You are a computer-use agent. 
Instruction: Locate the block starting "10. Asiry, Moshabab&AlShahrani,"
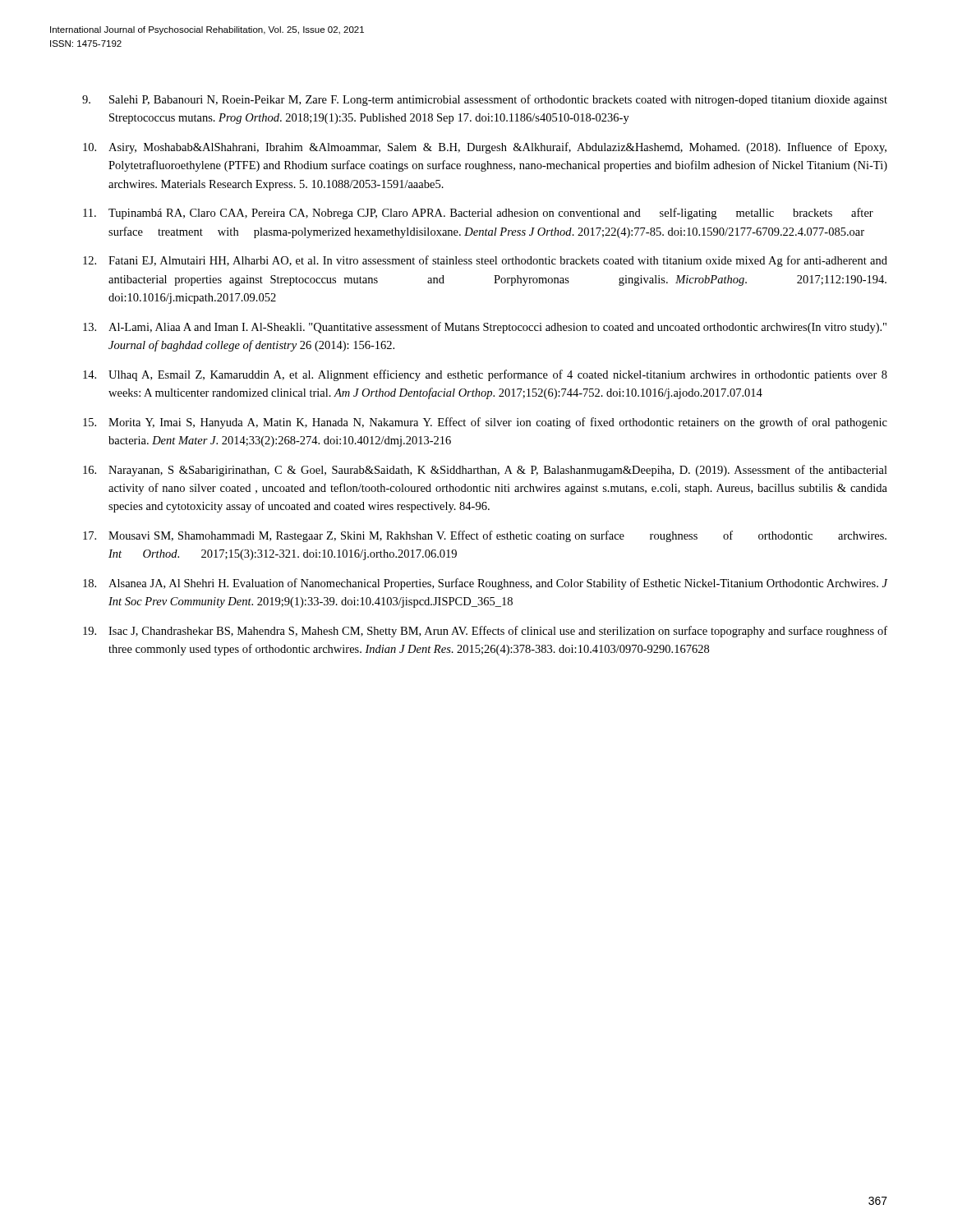pos(485,166)
